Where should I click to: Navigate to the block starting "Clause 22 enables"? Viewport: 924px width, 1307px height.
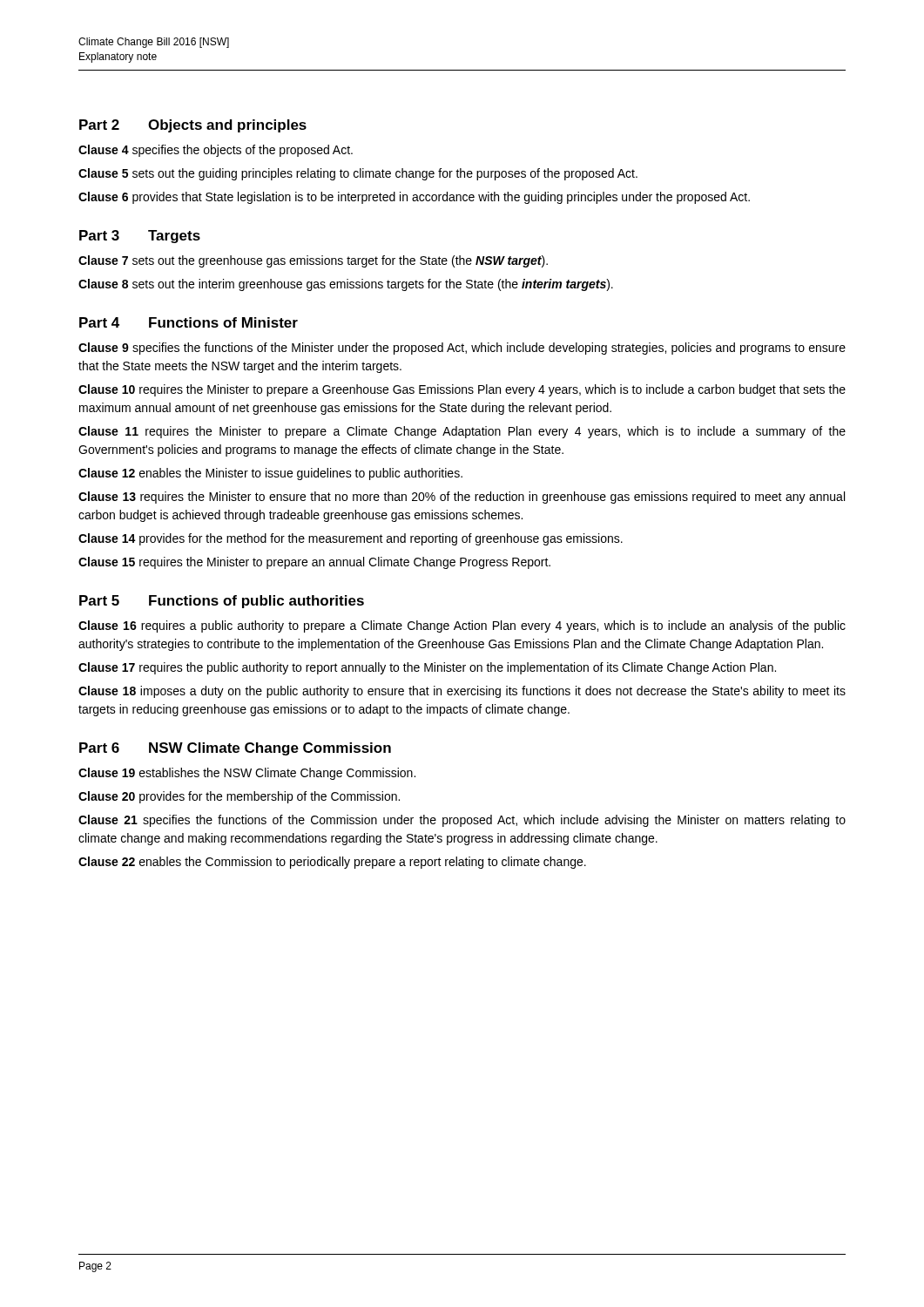coord(333,862)
